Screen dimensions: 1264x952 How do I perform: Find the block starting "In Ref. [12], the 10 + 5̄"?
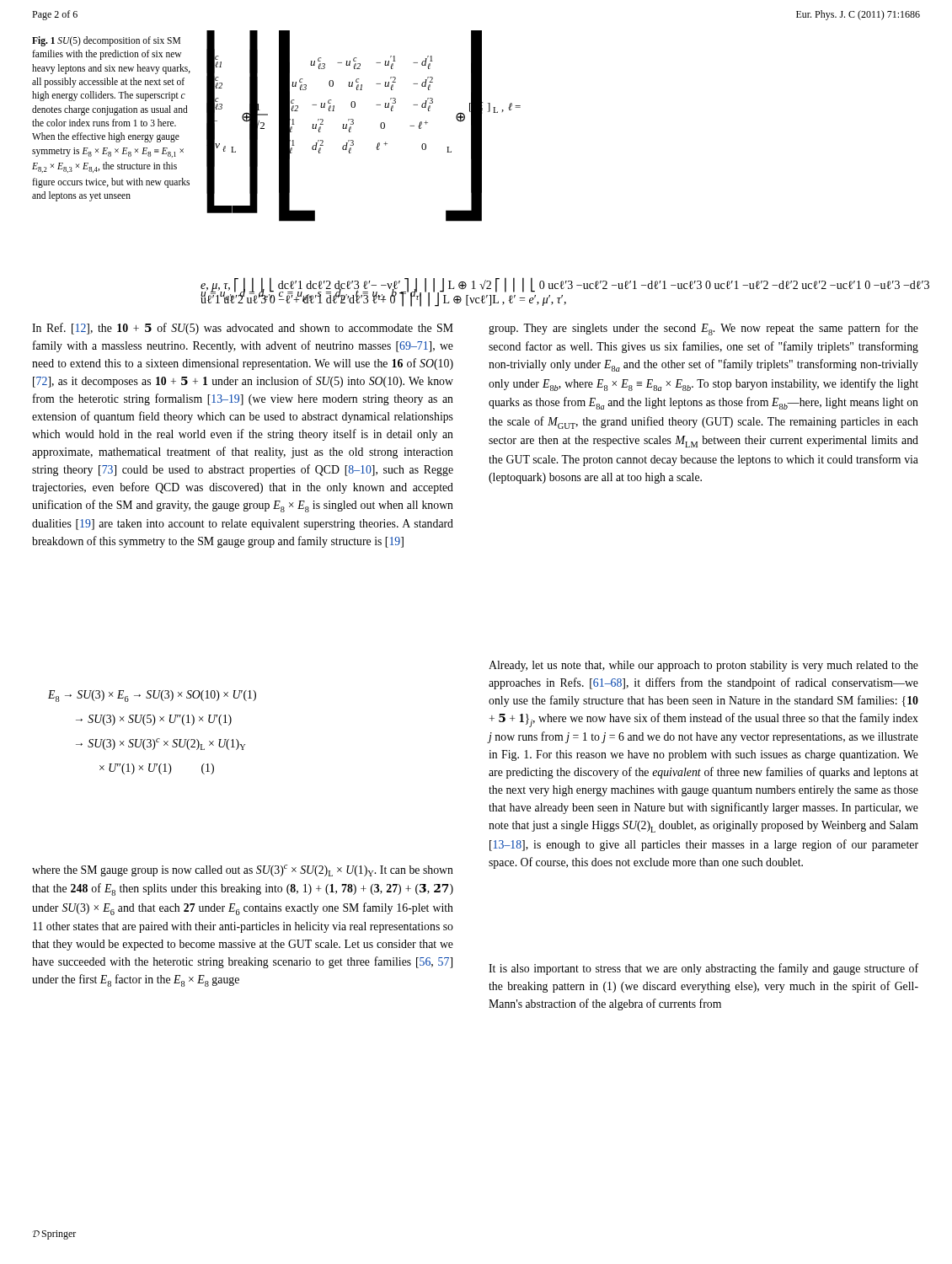coord(243,435)
